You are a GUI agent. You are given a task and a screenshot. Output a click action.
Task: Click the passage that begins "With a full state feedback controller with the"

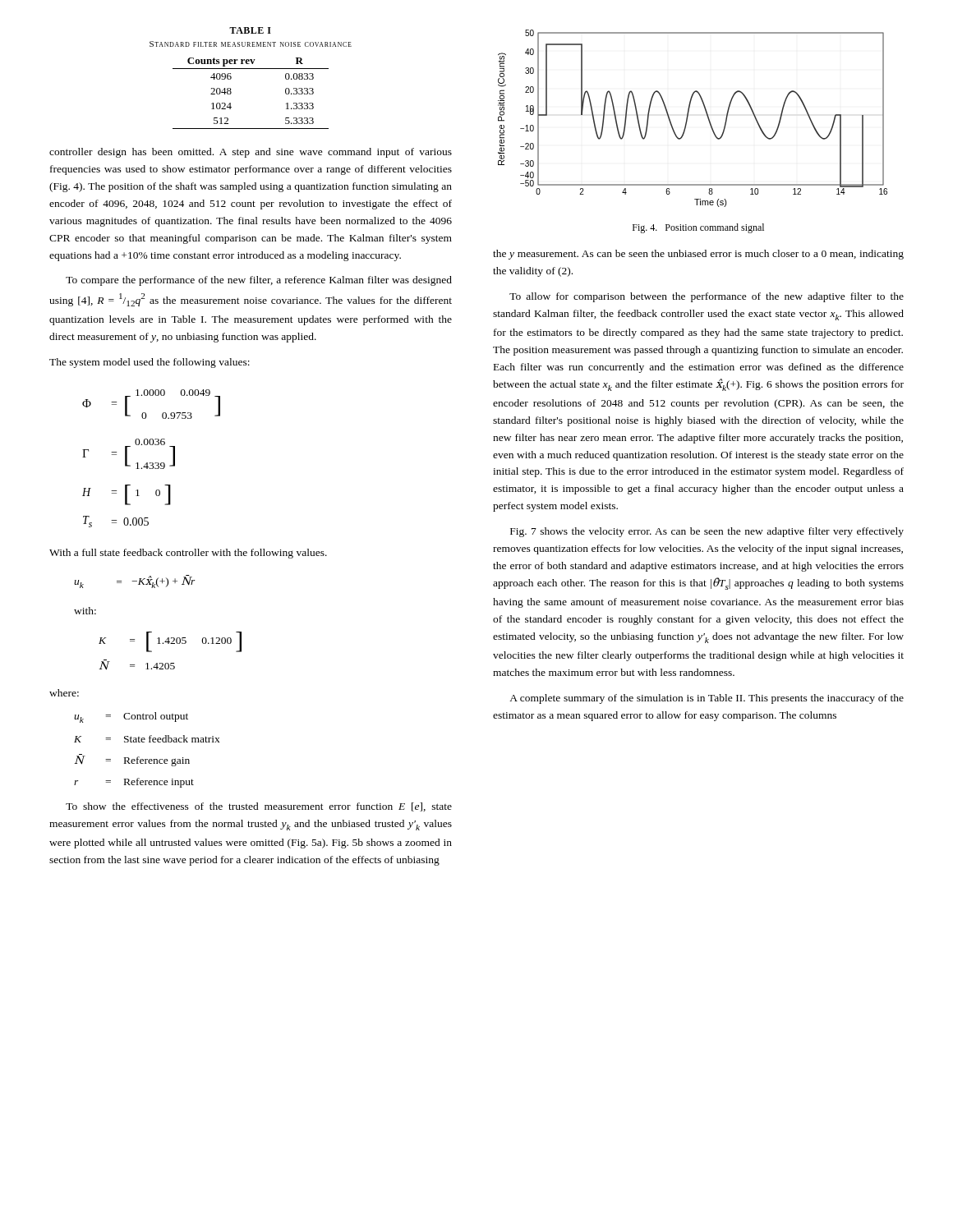[251, 553]
